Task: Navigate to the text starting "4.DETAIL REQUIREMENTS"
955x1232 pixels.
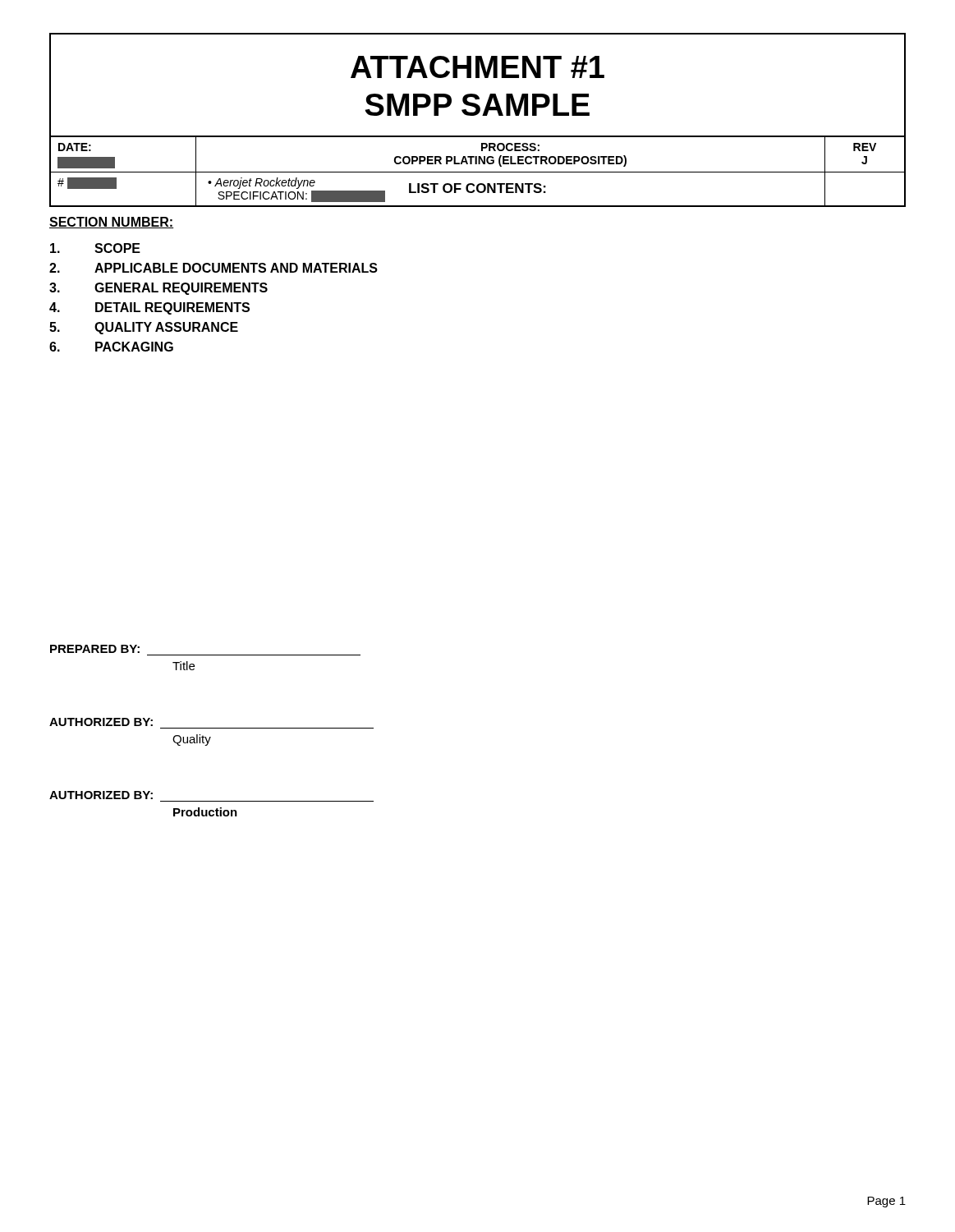Action: (150, 308)
